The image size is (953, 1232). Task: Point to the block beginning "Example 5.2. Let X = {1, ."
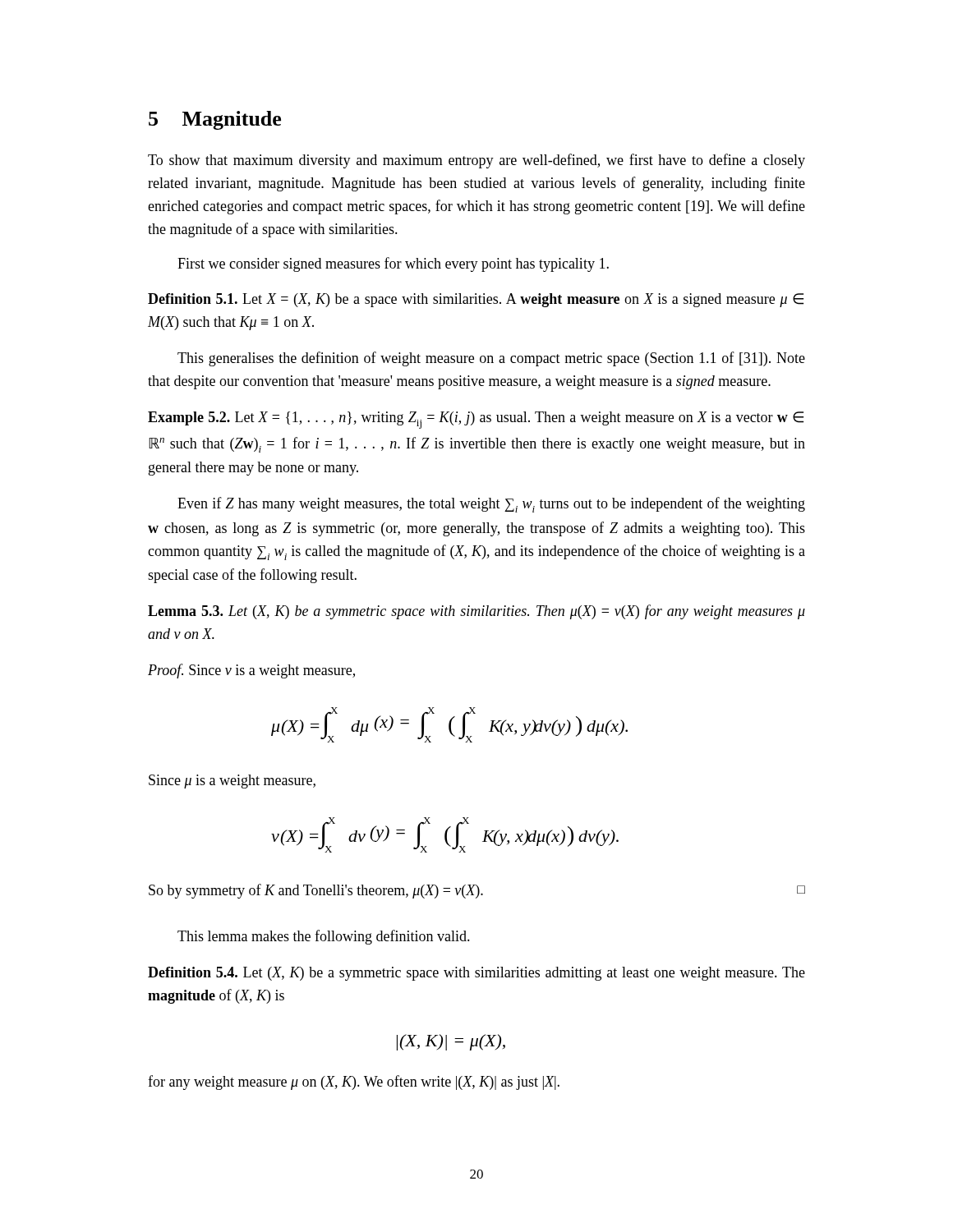[x=476, y=443]
